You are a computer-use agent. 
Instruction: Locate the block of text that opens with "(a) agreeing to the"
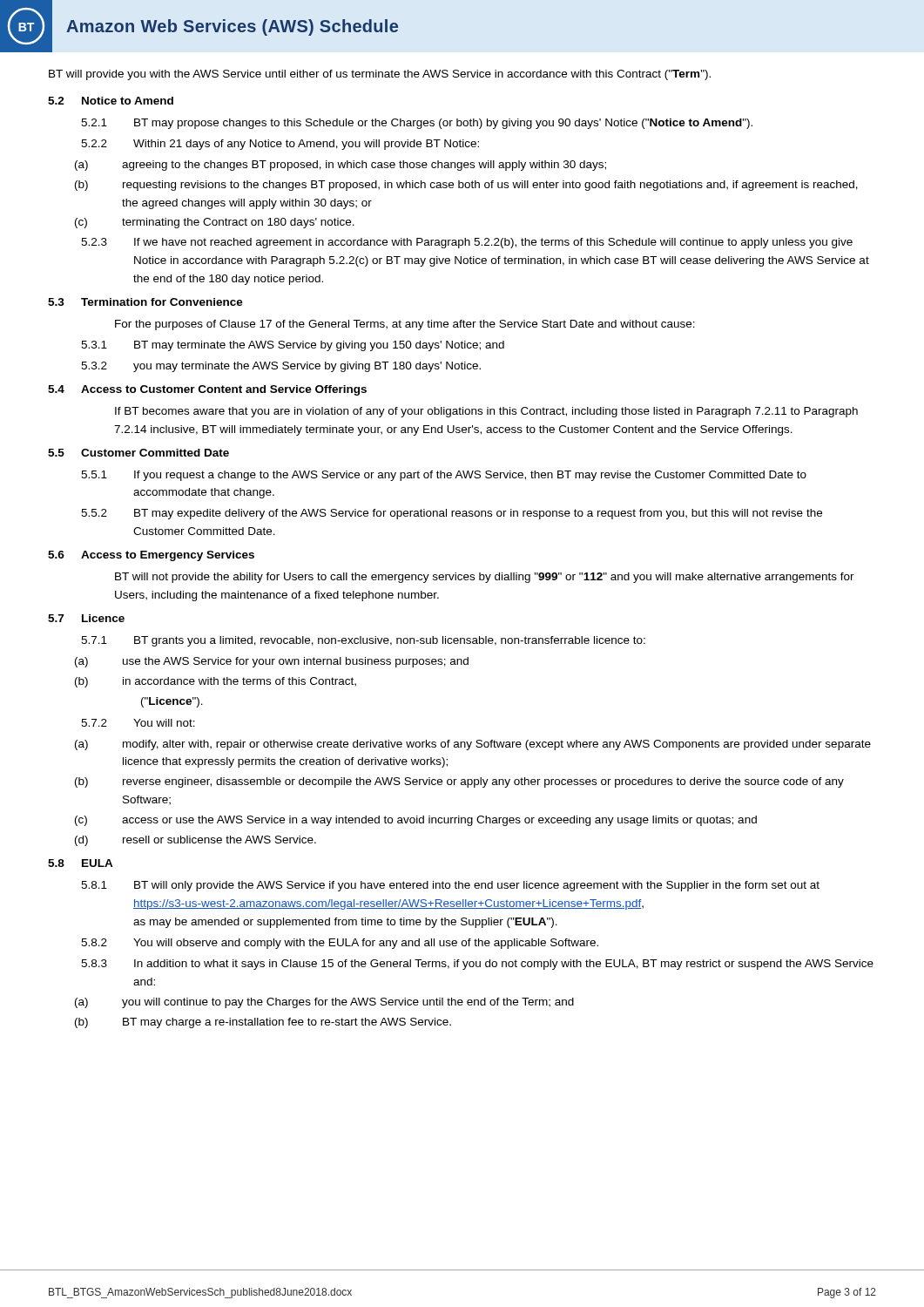click(x=462, y=165)
